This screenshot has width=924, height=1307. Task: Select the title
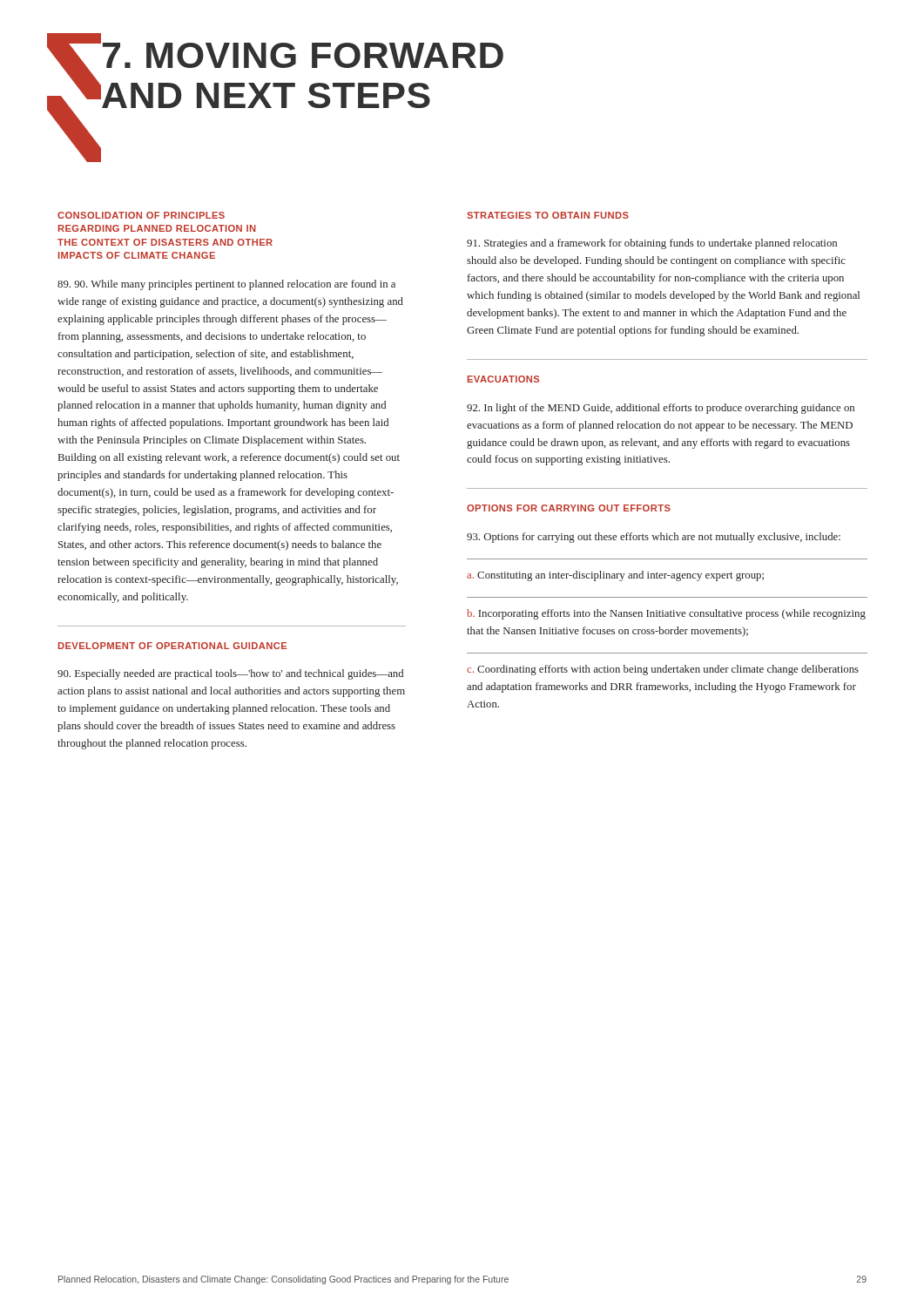[x=306, y=75]
